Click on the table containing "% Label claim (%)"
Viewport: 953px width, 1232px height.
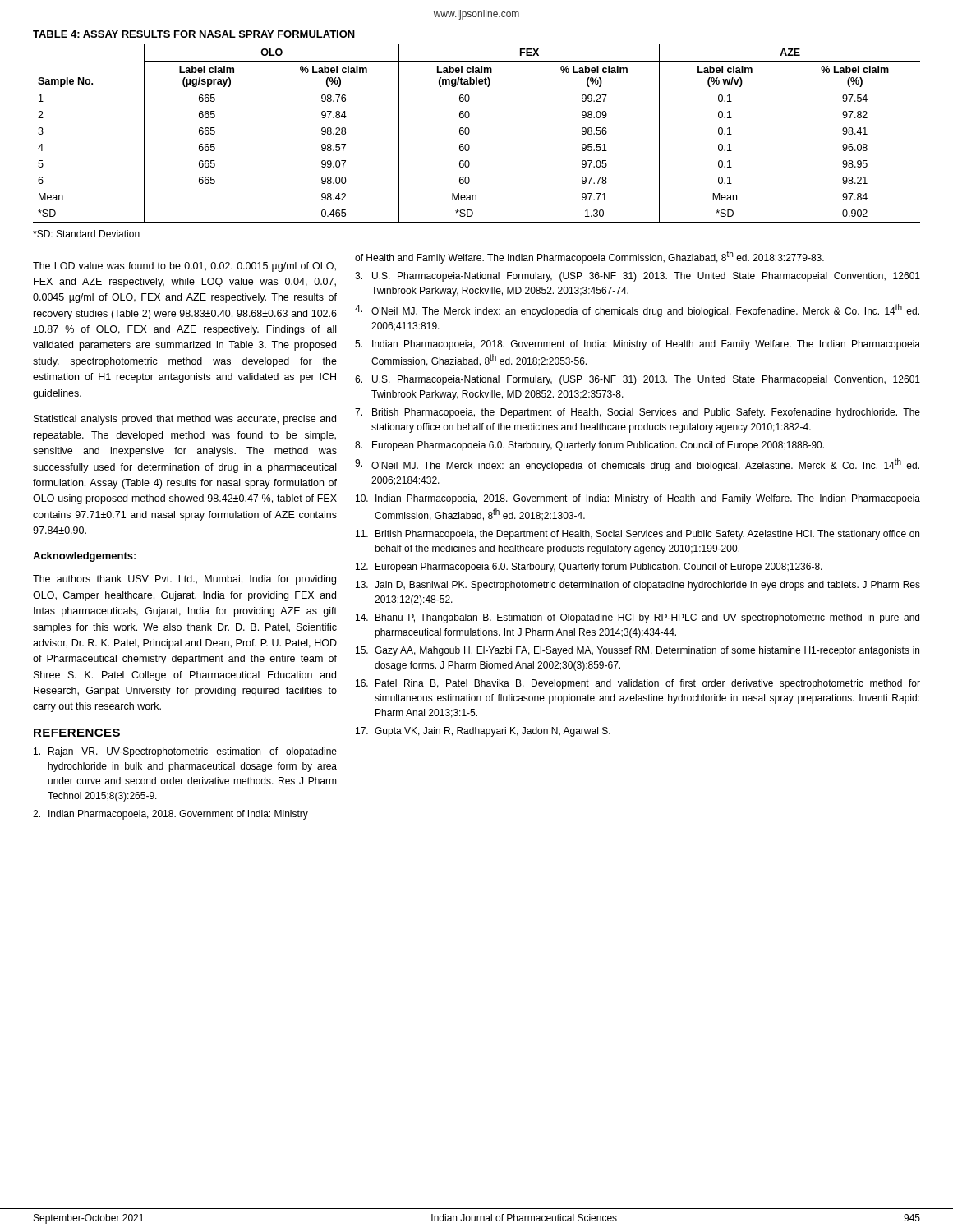[x=476, y=133]
